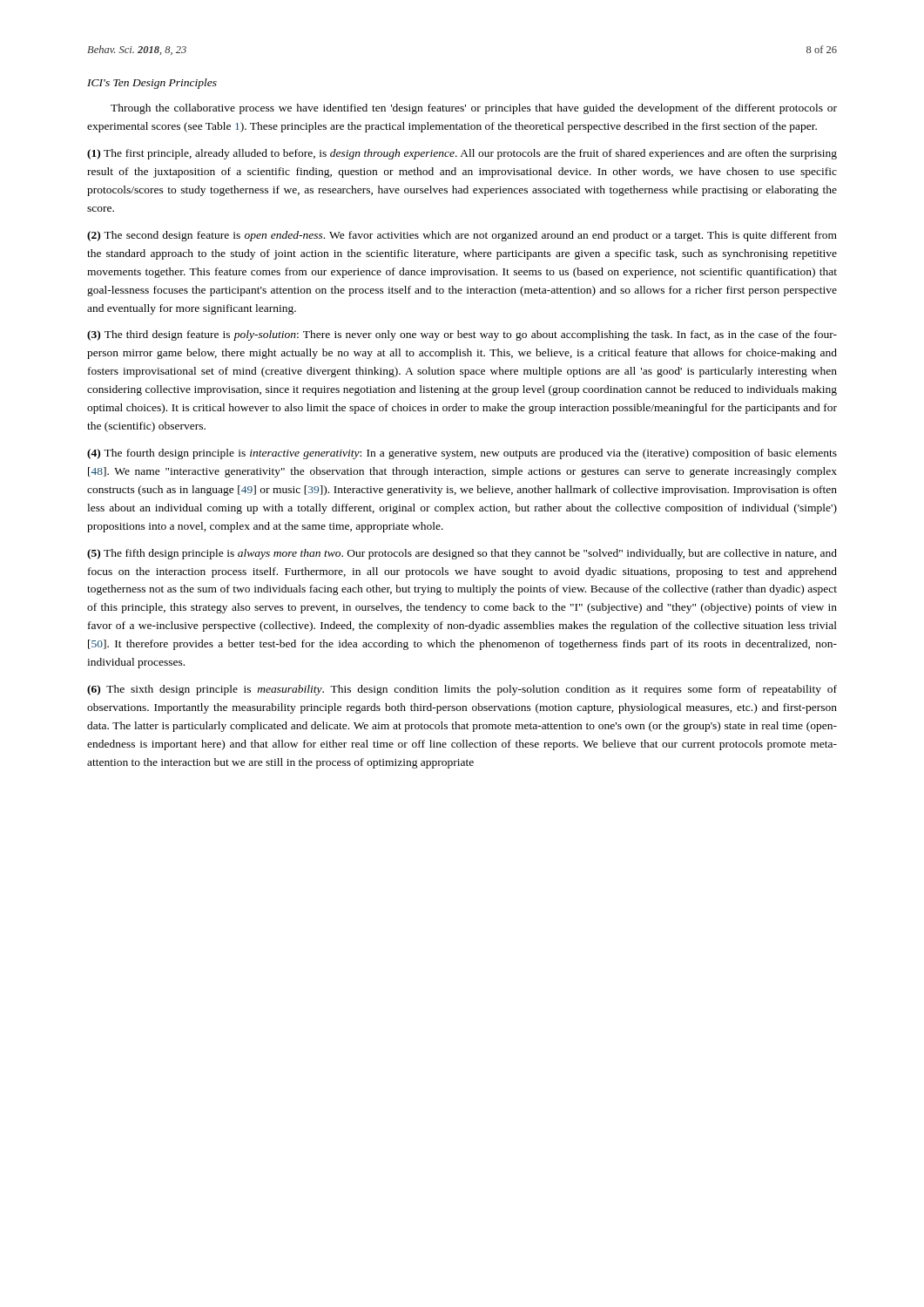Select the element starting "(6) The sixth design principle is"

[x=462, y=726]
